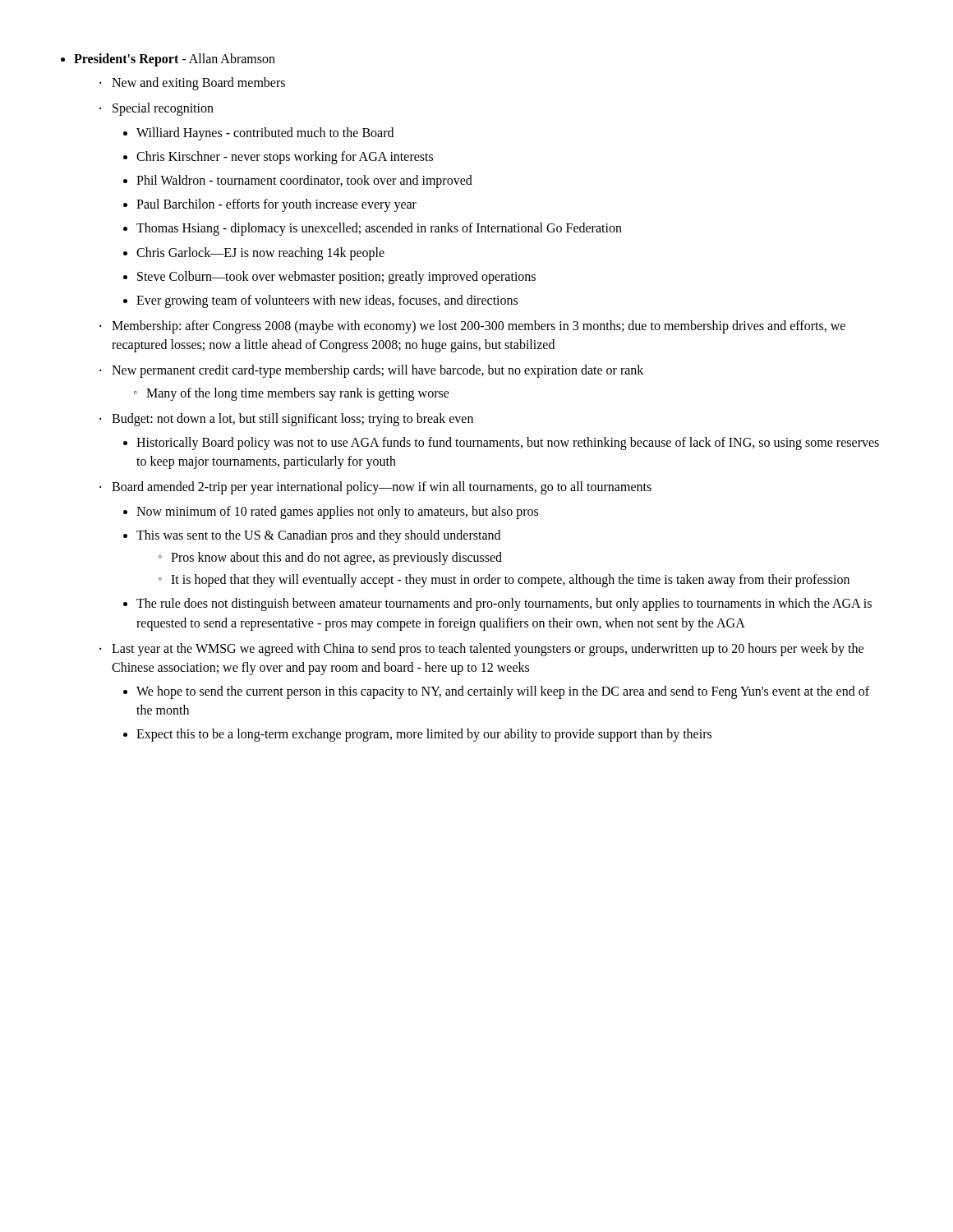Screen dimensions: 1232x953
Task: Point to the region starting "Chris Kirschner -"
Action: pyautogui.click(x=285, y=156)
